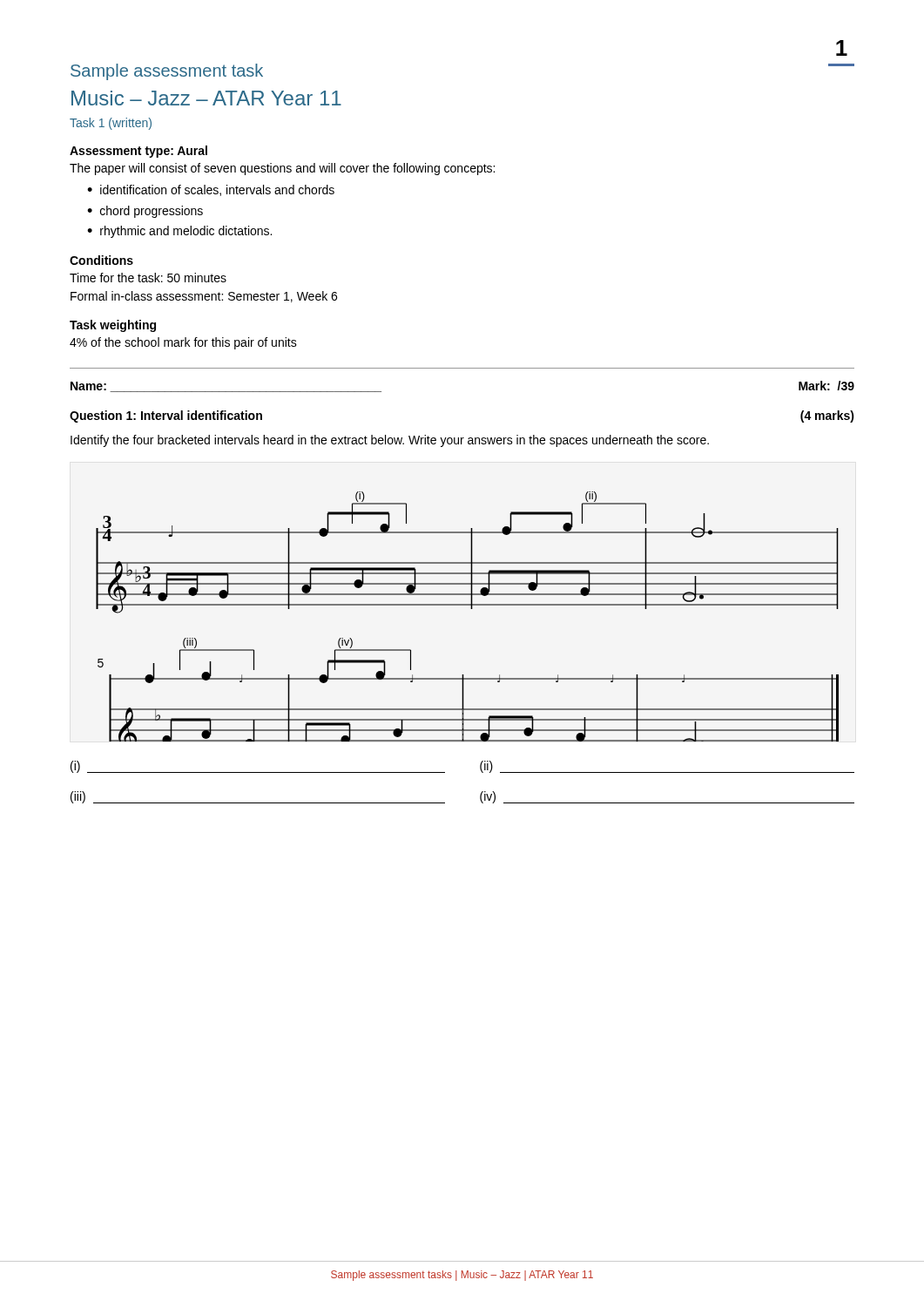Find "Music – Jazz – ATAR Year 11" on this page
The width and height of the screenshot is (924, 1307).
[206, 98]
